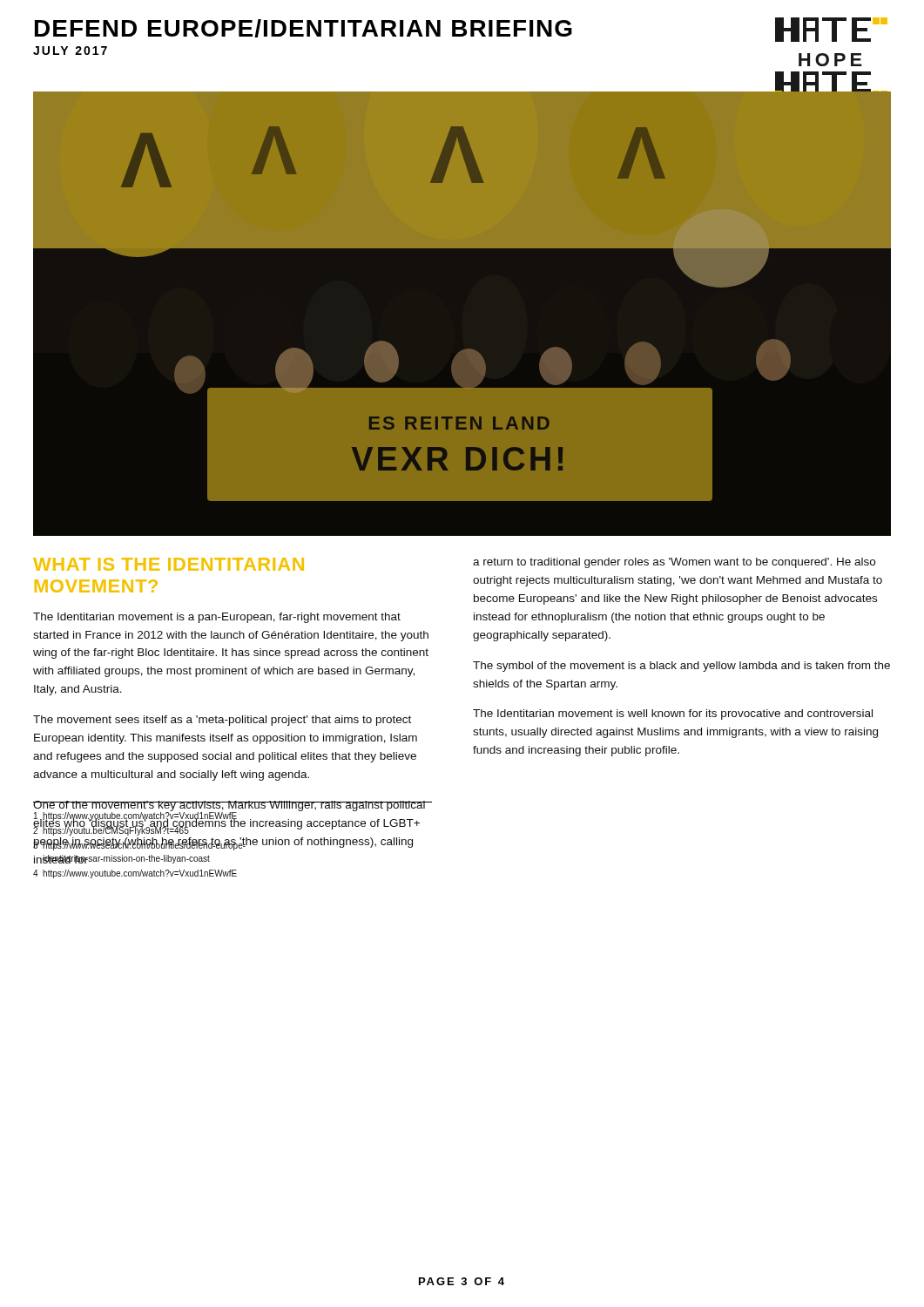Locate the text block that says "The symbol of"
This screenshot has height=1307, width=924.
[682, 675]
